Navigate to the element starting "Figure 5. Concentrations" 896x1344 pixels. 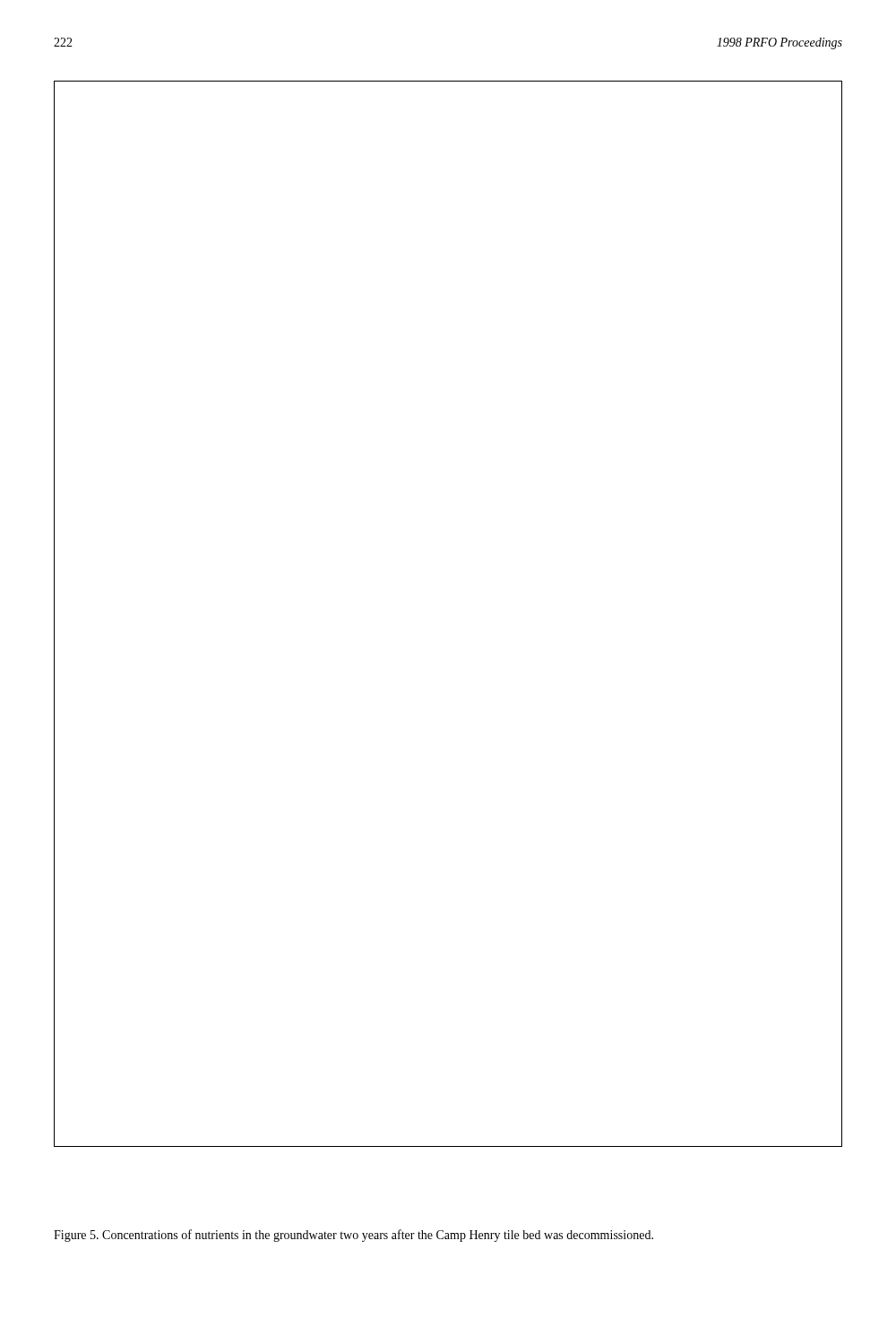tap(354, 1235)
